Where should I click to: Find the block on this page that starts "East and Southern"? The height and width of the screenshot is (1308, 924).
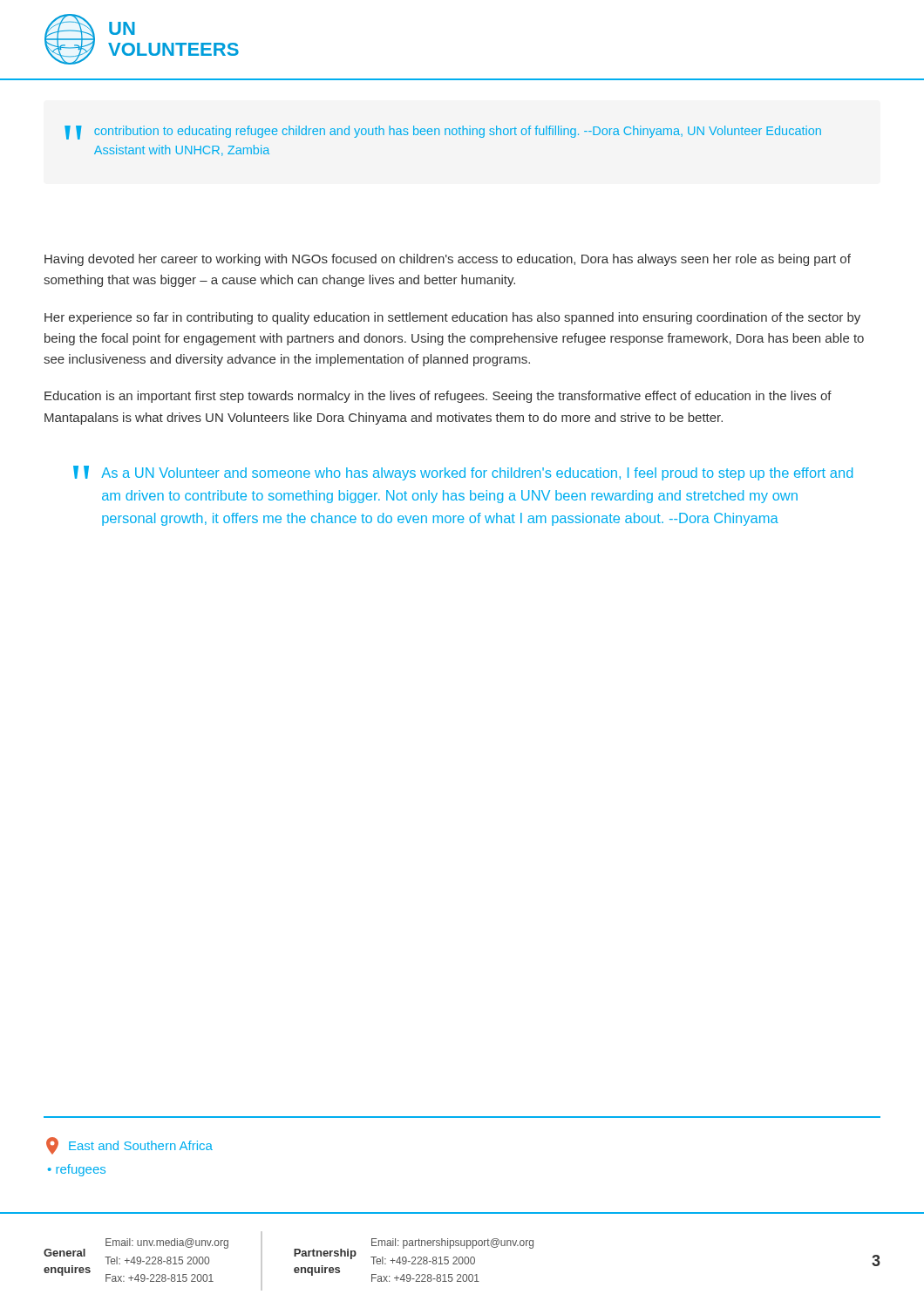tap(128, 1146)
